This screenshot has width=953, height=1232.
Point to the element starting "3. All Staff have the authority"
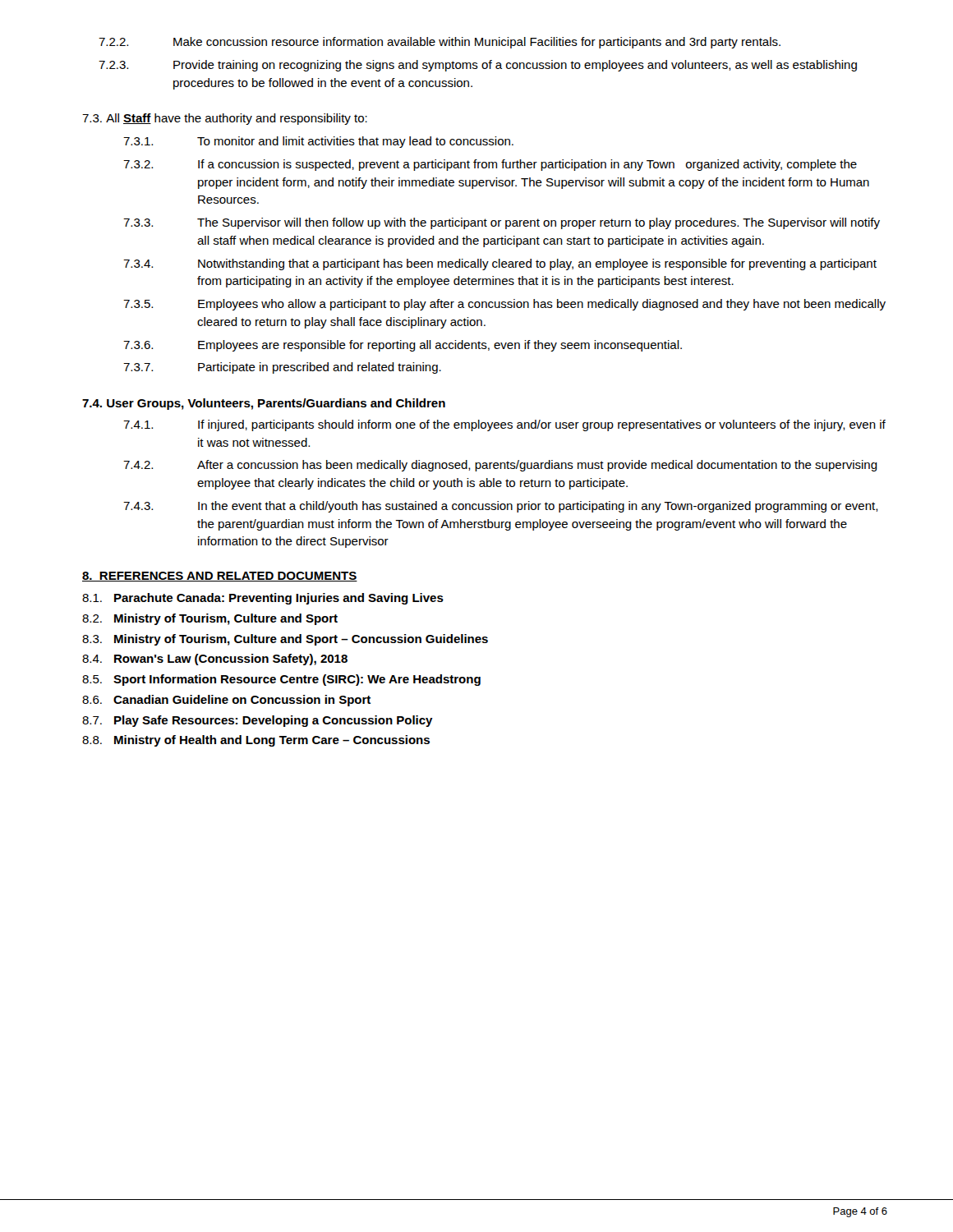tap(225, 118)
